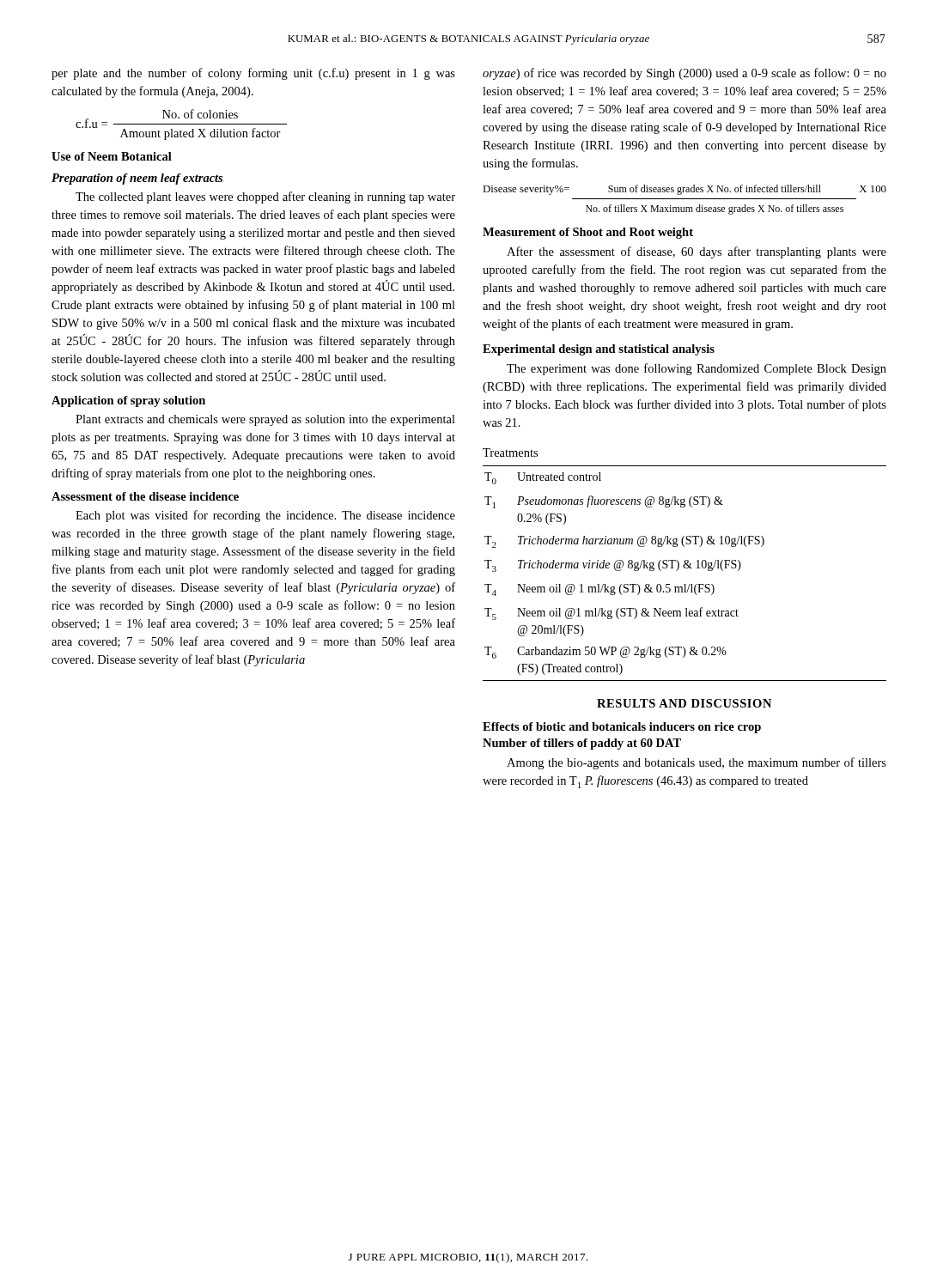
Task: Locate the formula that reads "Disease severity%= Sum of diseases grades X"
Action: tap(684, 199)
